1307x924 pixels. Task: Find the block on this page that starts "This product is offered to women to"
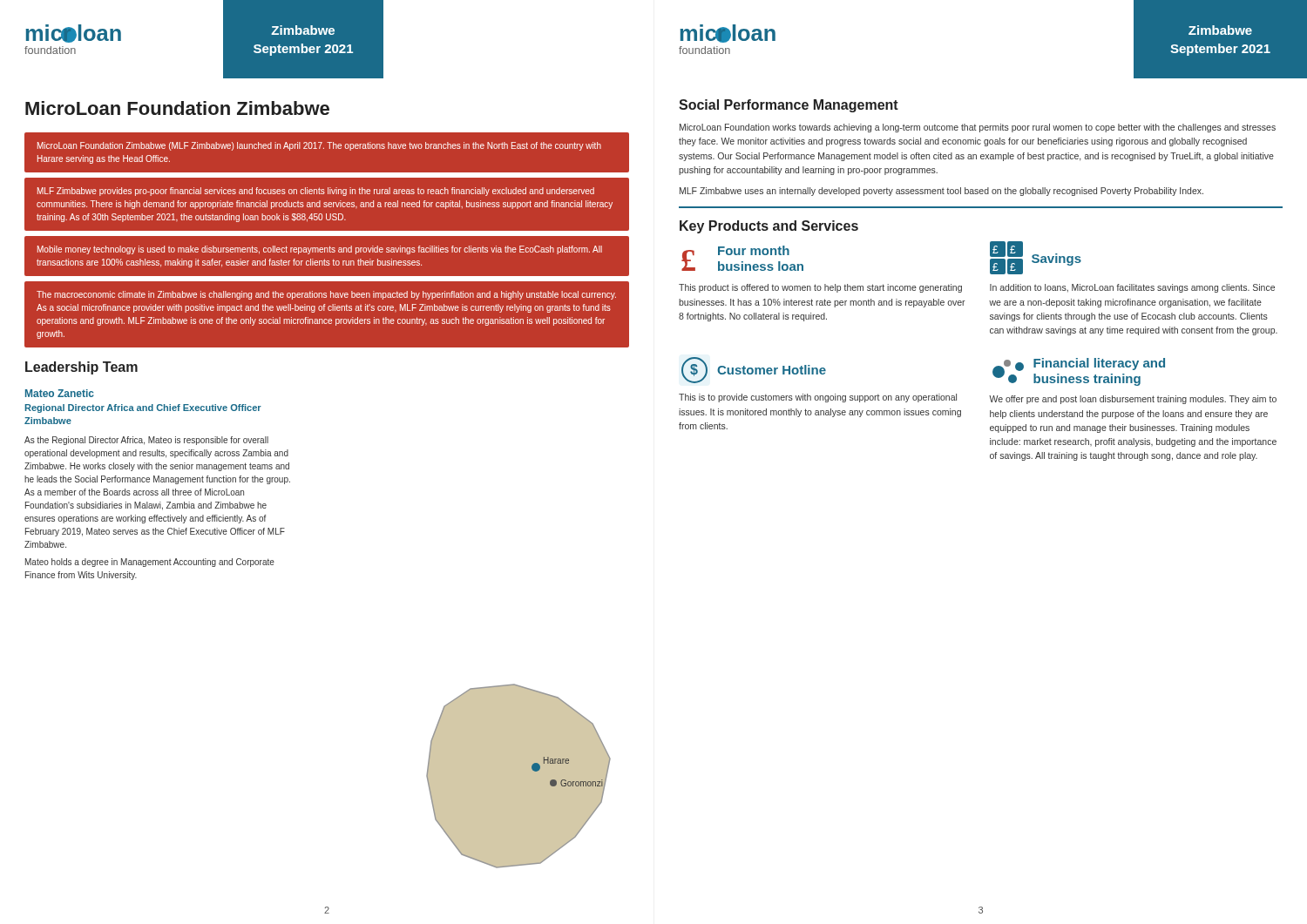coord(822,302)
